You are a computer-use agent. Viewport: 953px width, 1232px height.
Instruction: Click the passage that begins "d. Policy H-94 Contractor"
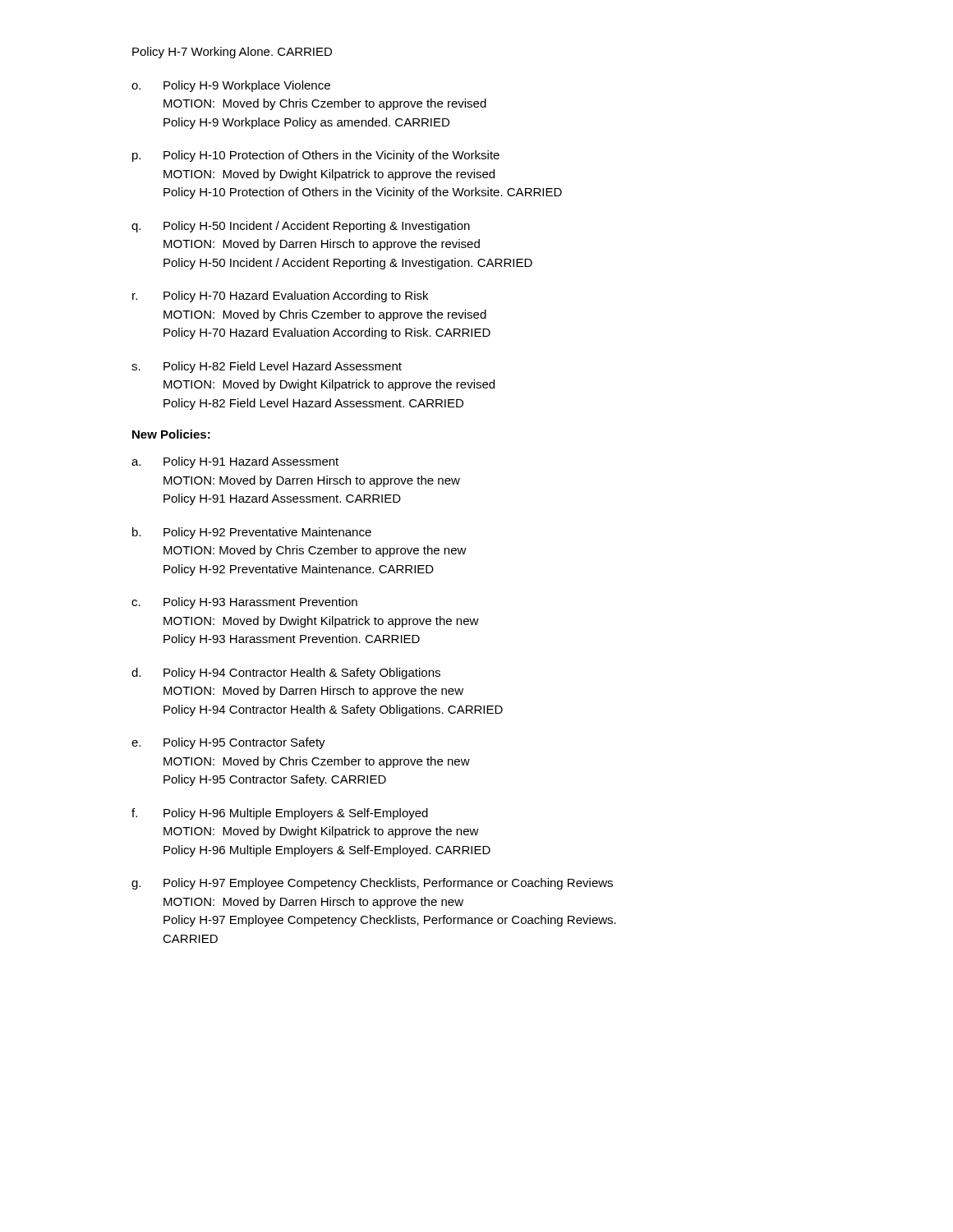tap(286, 673)
